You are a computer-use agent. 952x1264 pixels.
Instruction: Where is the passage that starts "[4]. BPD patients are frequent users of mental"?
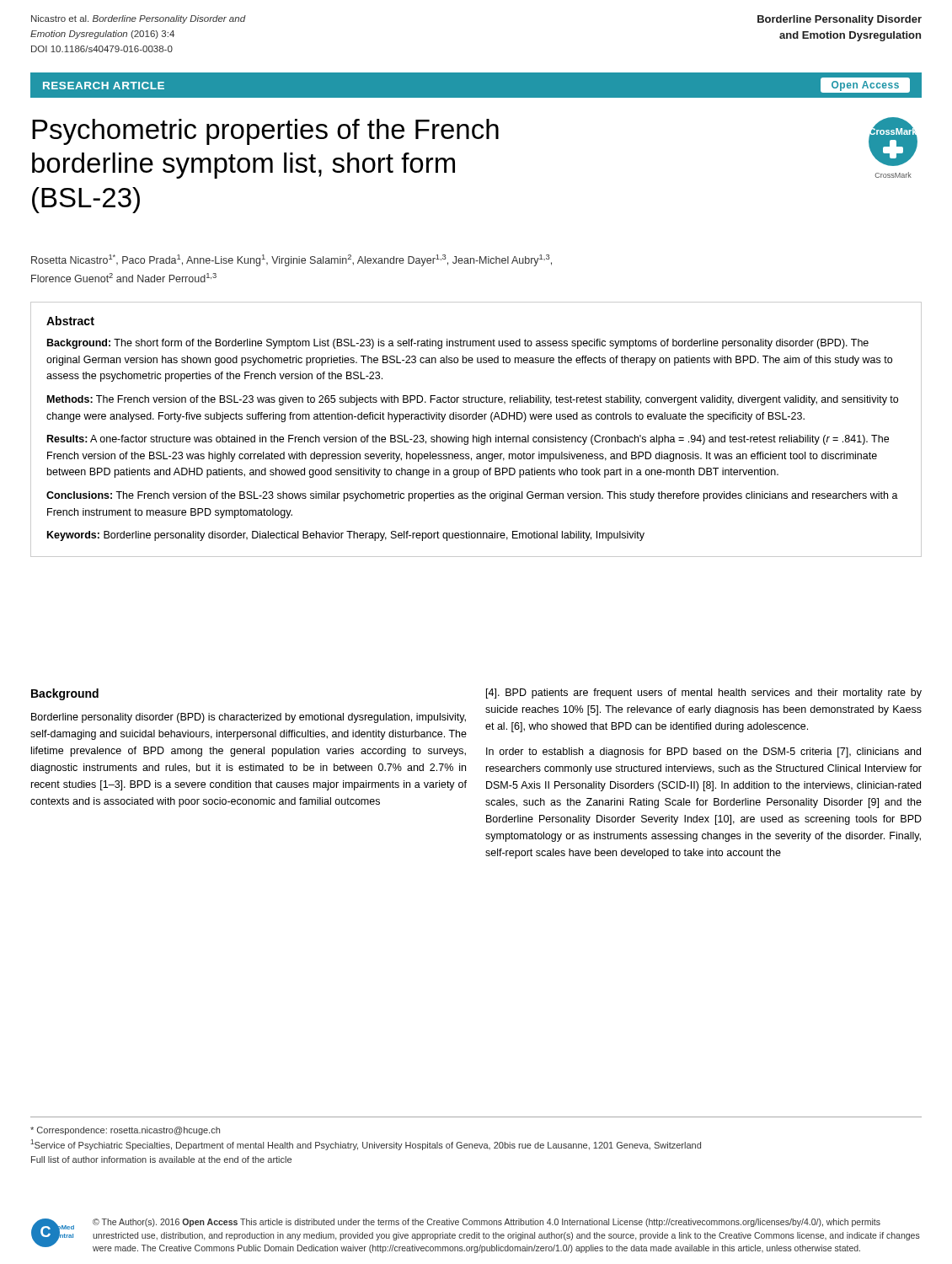point(703,773)
